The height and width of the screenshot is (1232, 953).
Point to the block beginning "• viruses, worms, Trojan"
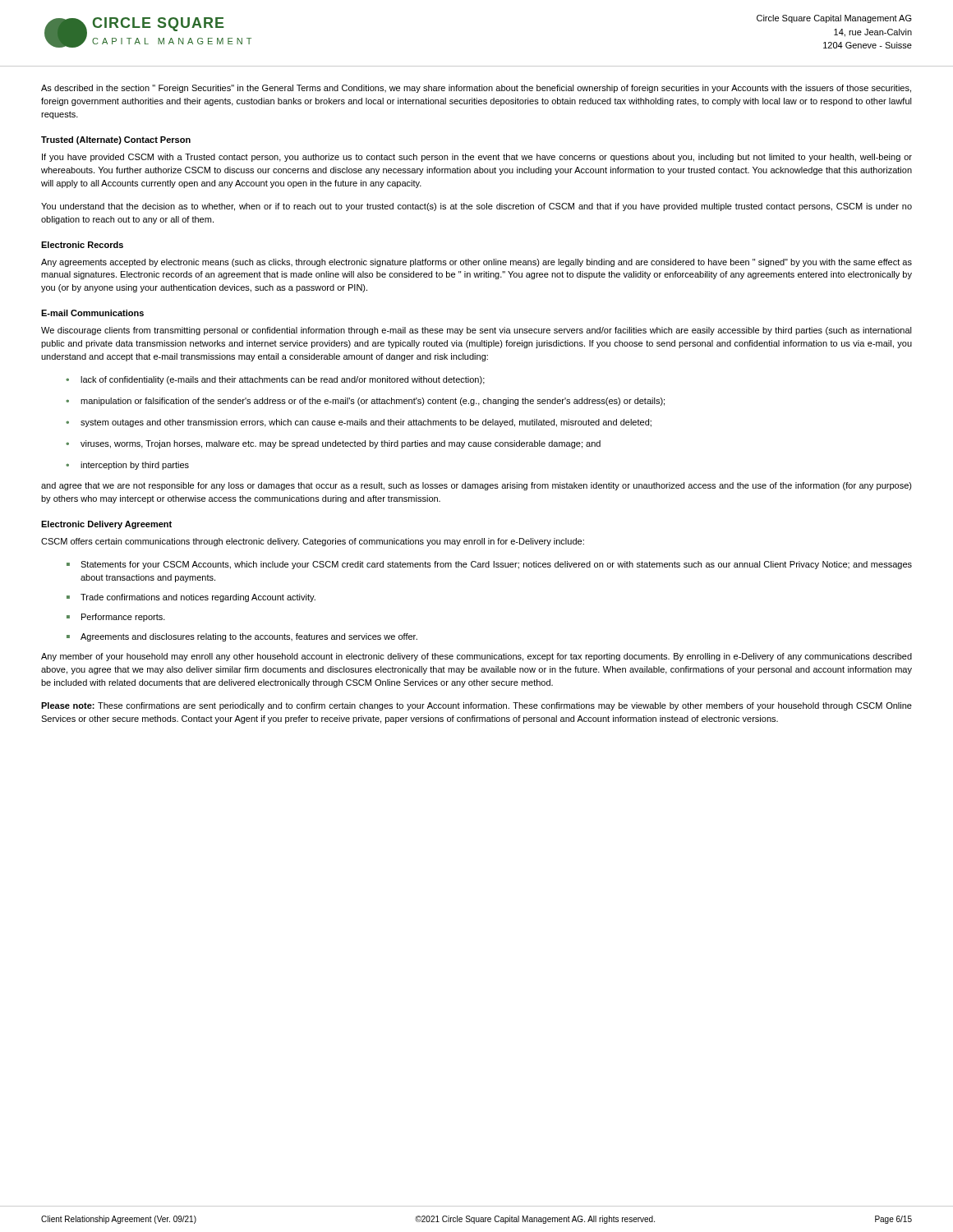pos(489,445)
